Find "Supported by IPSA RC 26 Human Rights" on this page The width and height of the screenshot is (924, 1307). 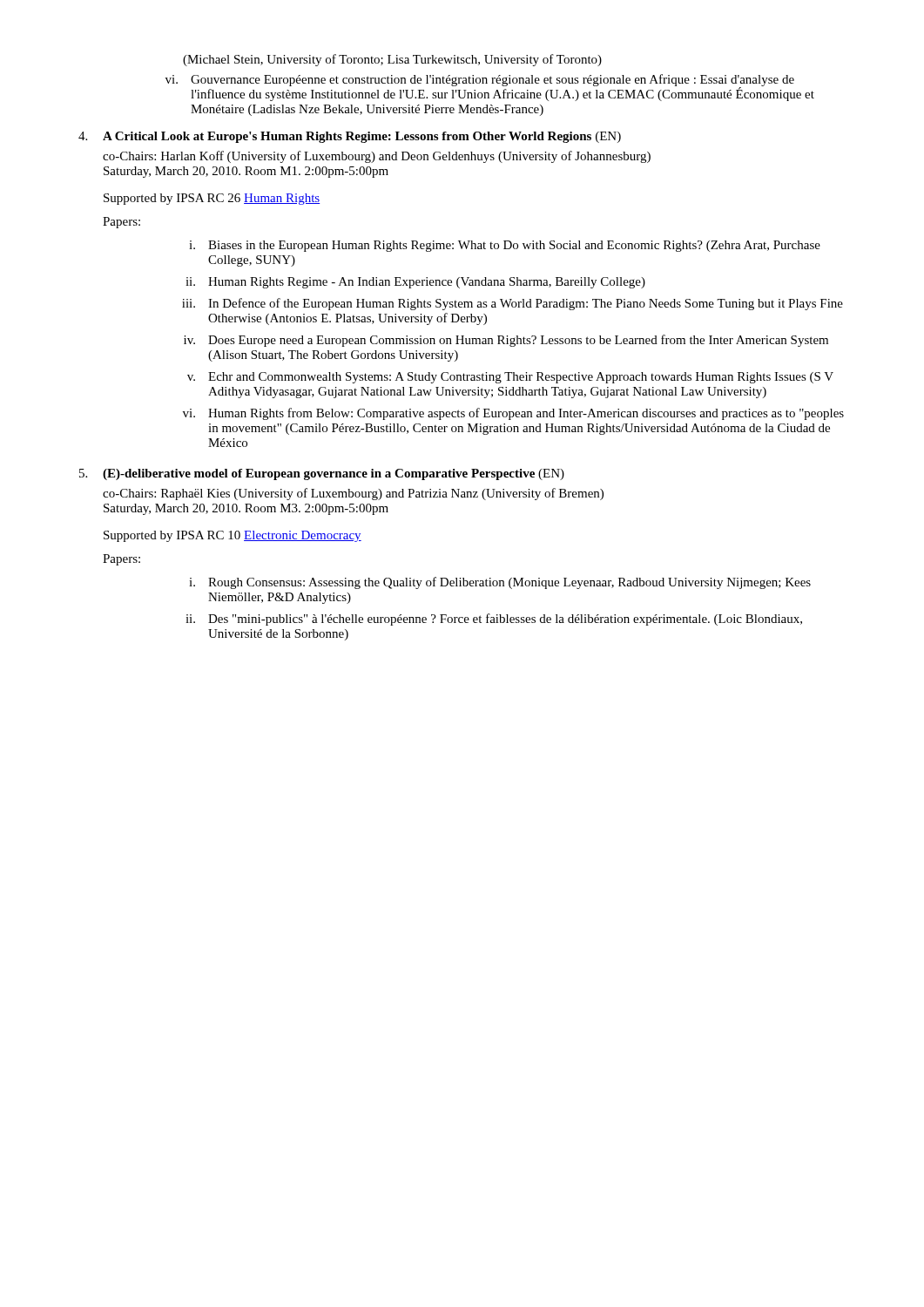click(x=211, y=198)
